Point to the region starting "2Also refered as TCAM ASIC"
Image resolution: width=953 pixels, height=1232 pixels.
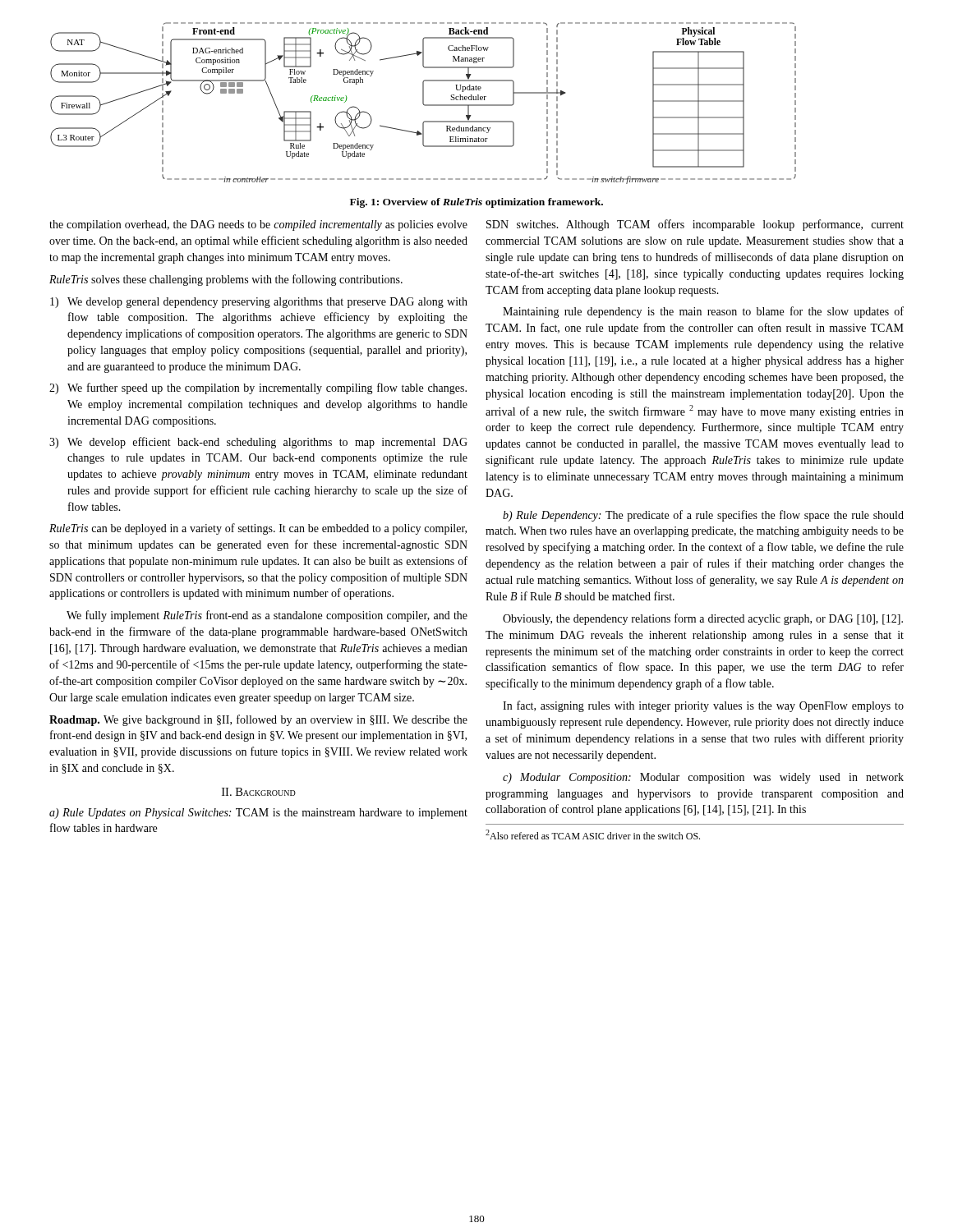coord(593,835)
